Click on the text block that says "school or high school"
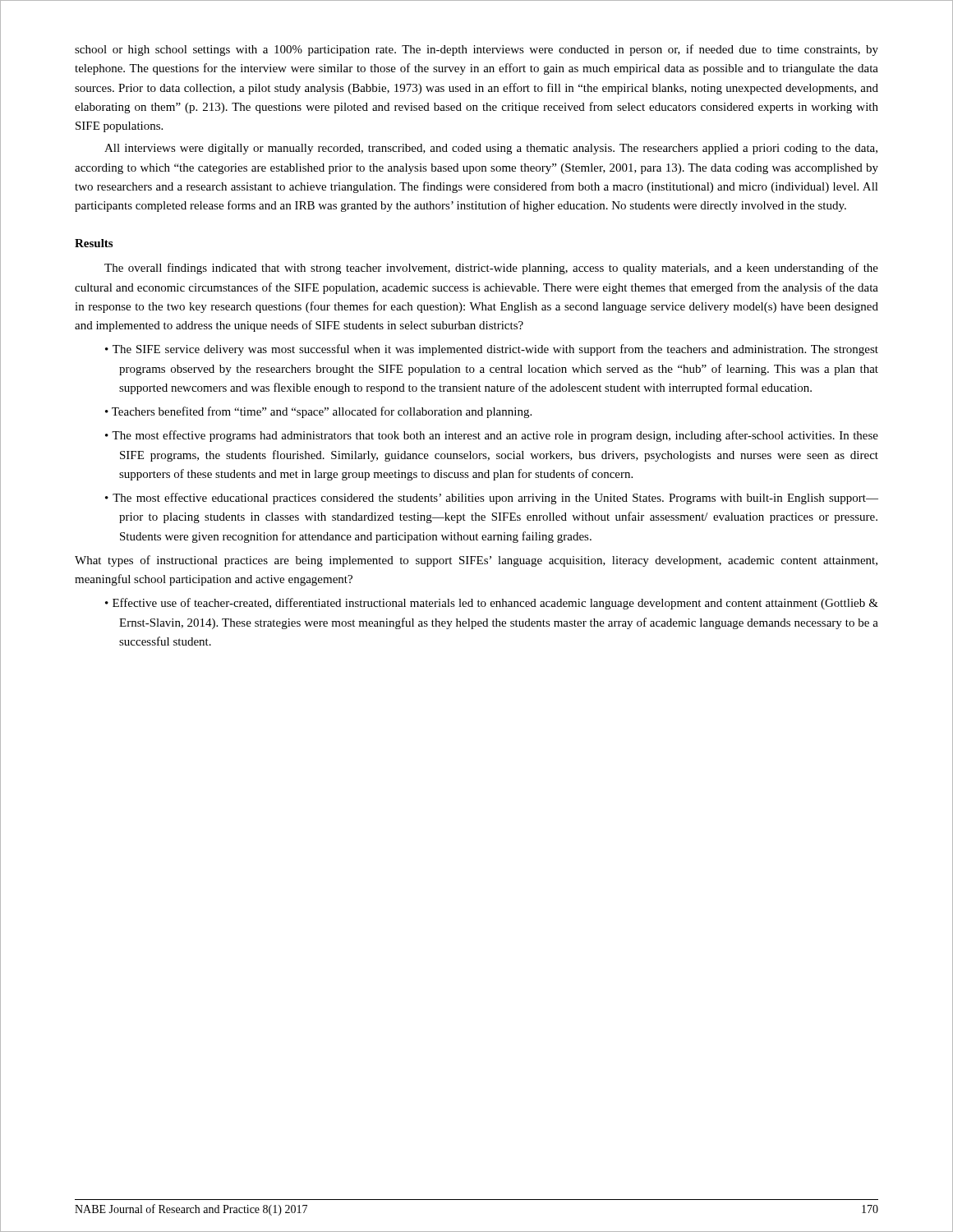 pyautogui.click(x=476, y=87)
